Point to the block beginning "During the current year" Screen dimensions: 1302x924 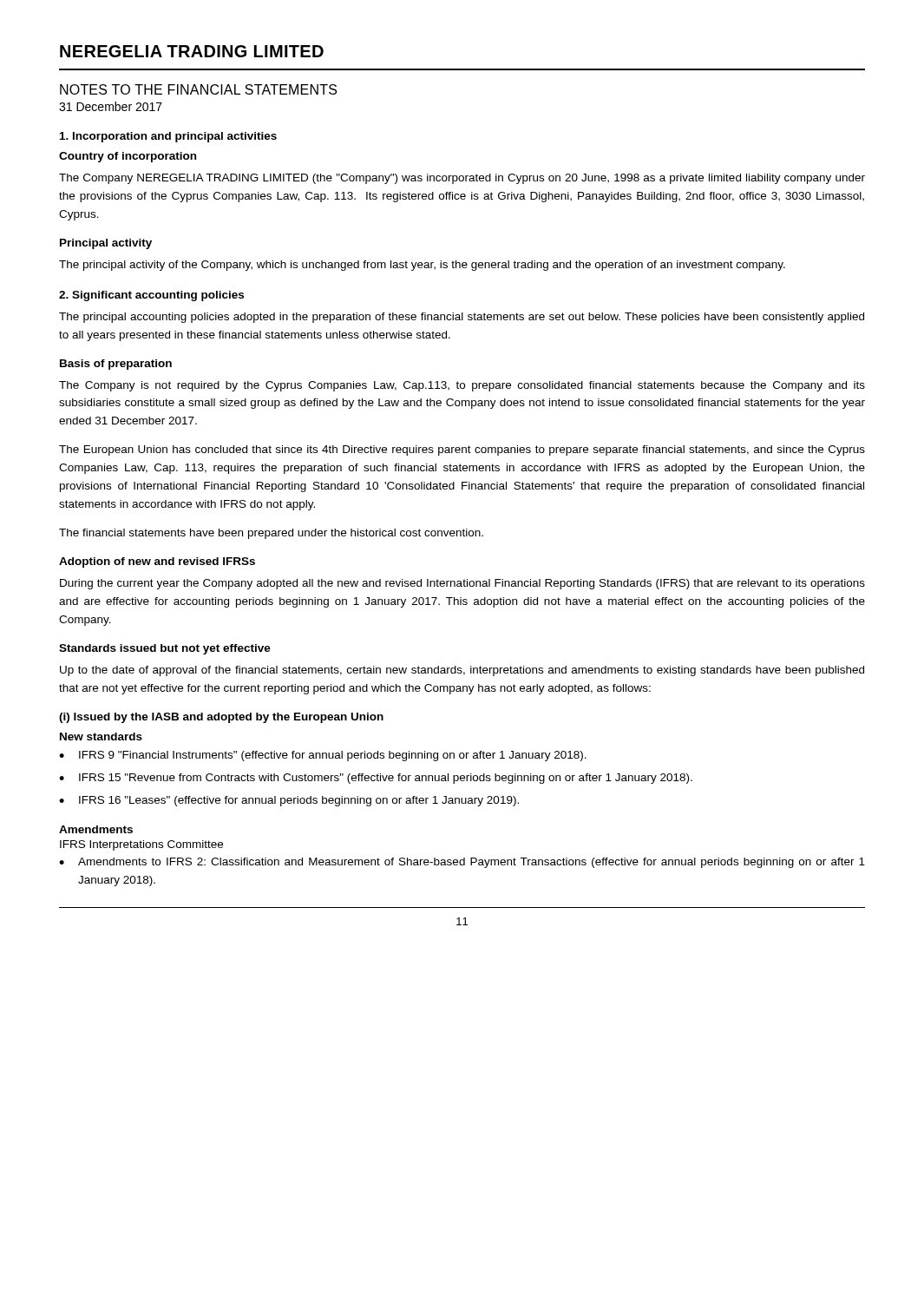tap(462, 602)
